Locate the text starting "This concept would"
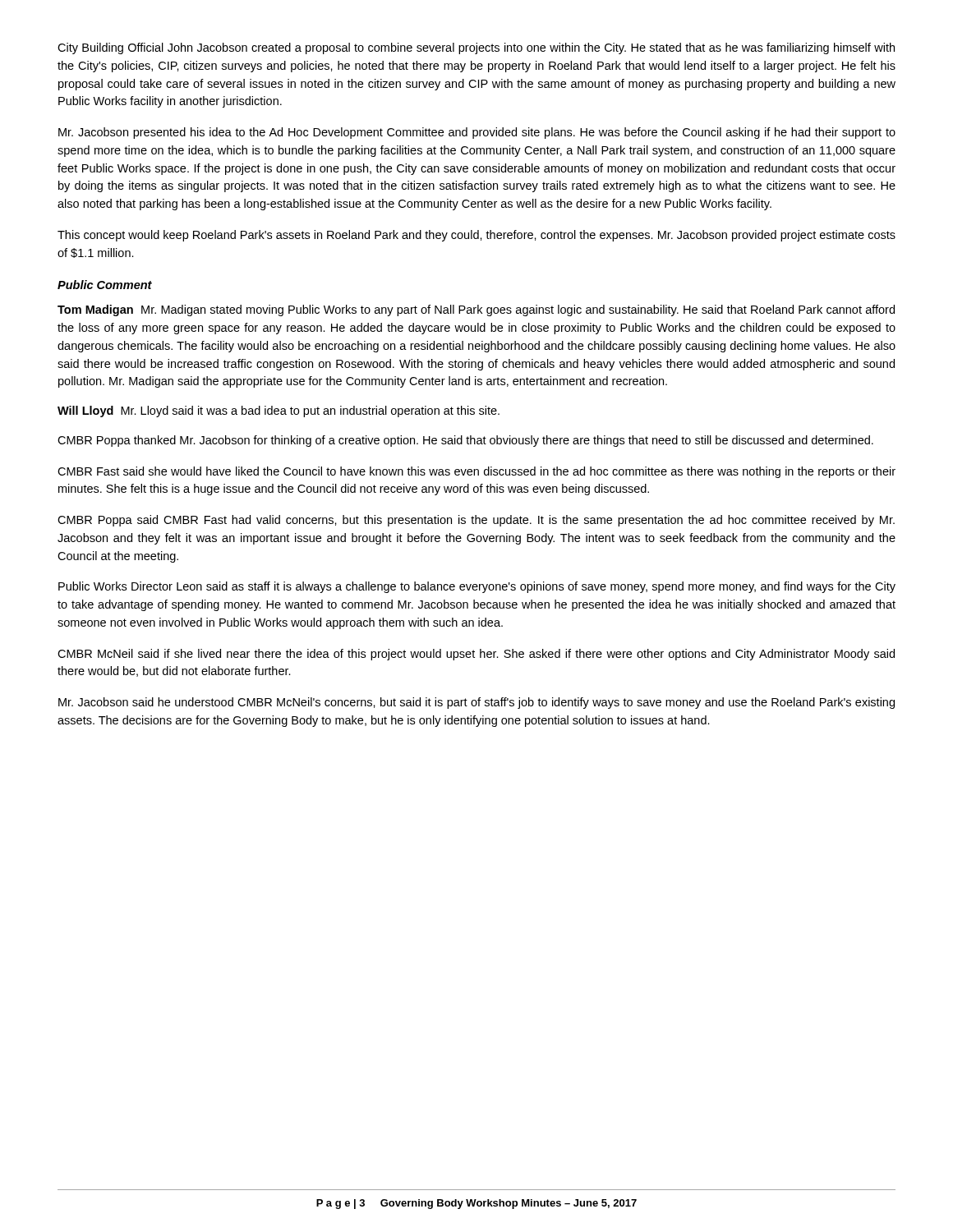This screenshot has height=1232, width=953. (x=476, y=244)
